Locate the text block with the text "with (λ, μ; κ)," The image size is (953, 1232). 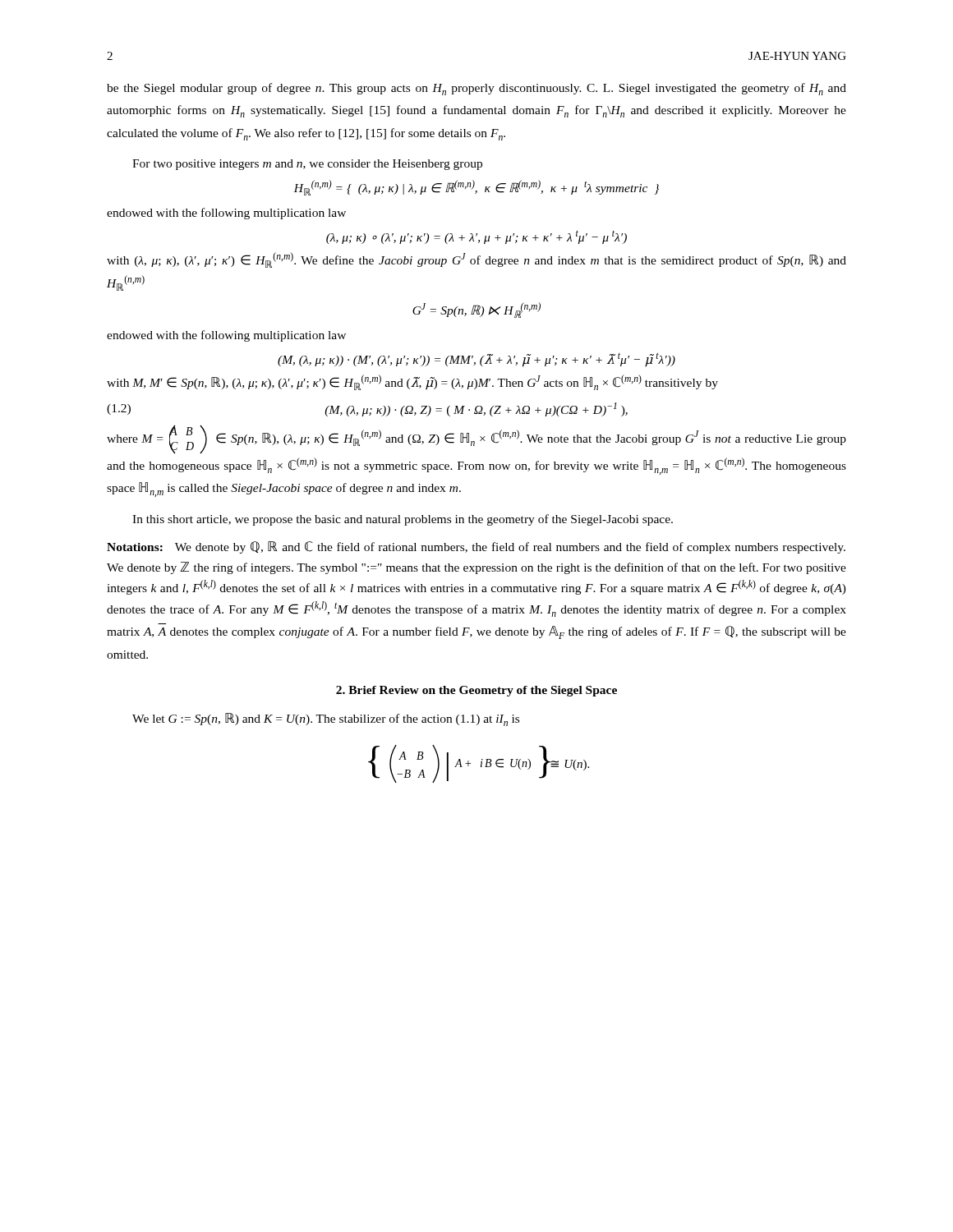(476, 273)
